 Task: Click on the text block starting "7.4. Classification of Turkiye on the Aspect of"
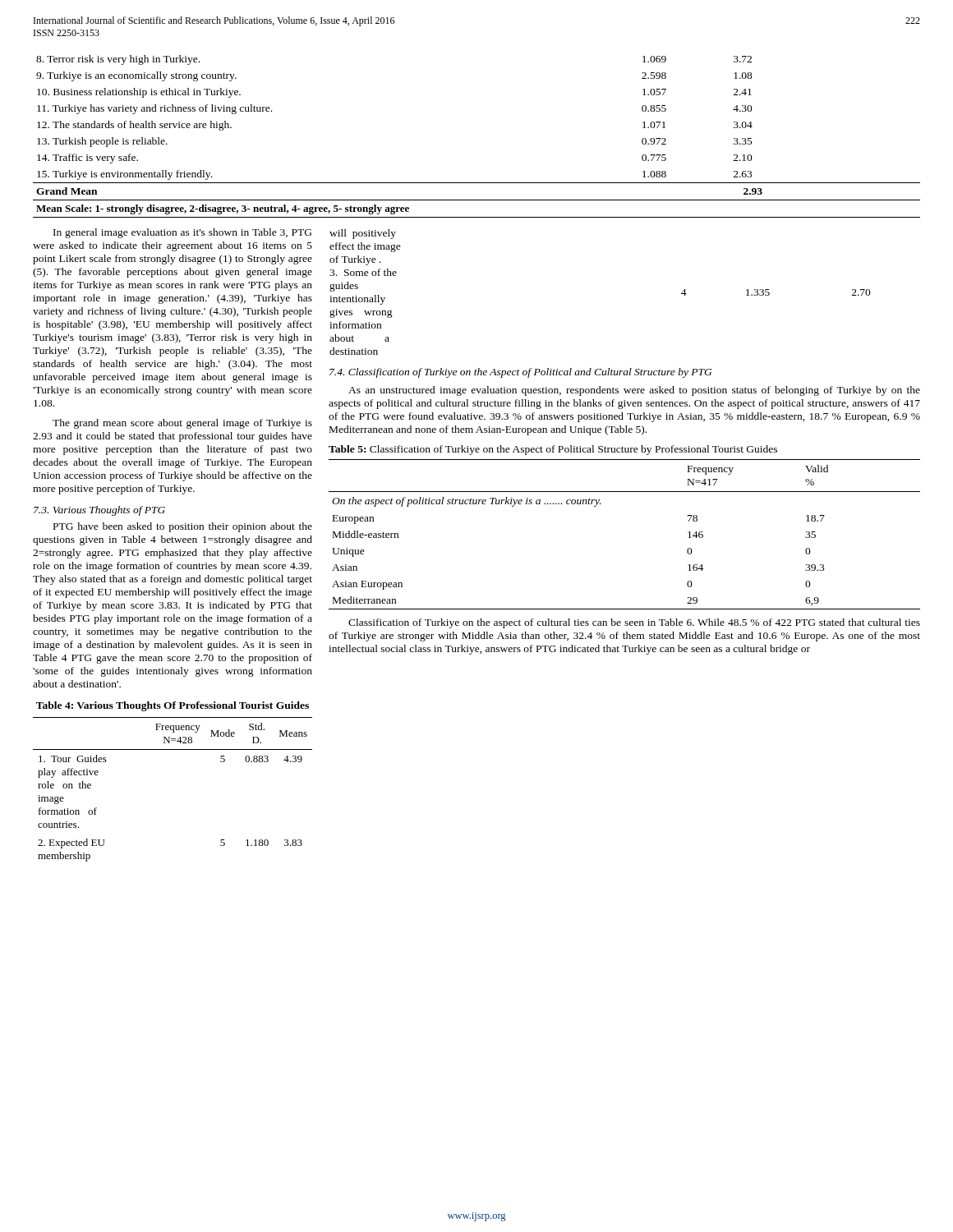[x=520, y=372]
